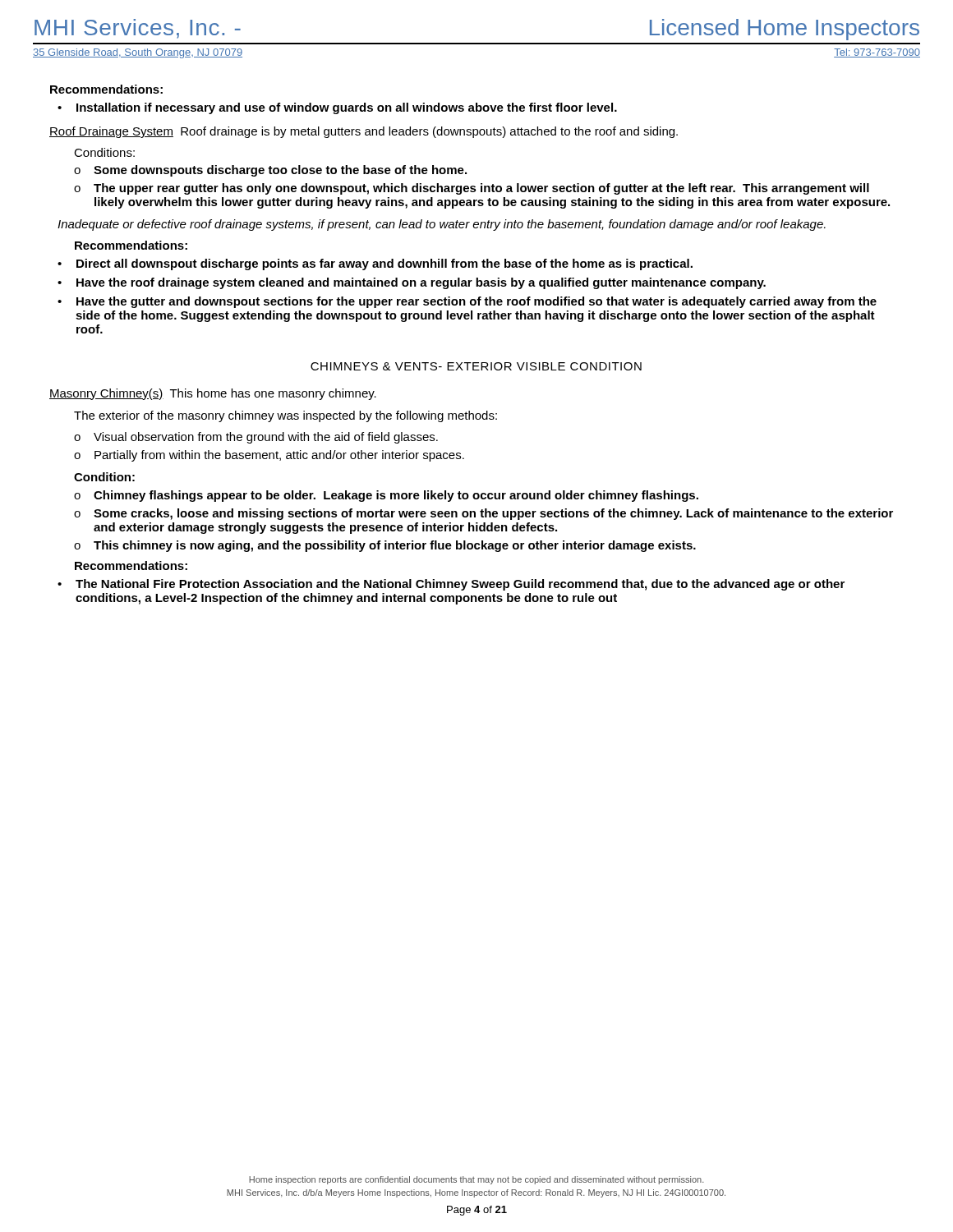This screenshot has height=1232, width=953.
Task: Click on the block starting "o Visual observation"
Action: [256, 437]
